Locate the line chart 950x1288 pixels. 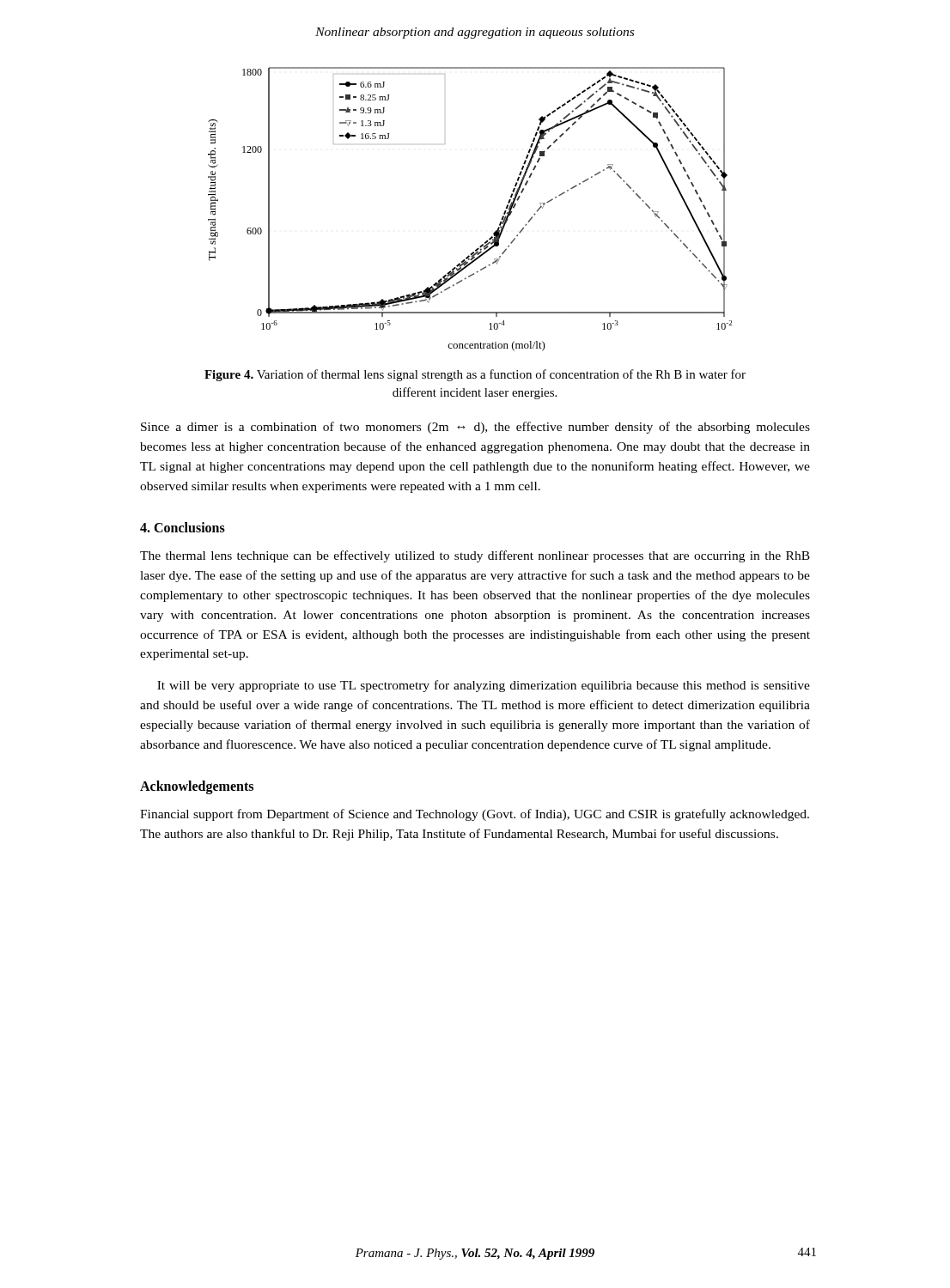tap(475, 207)
